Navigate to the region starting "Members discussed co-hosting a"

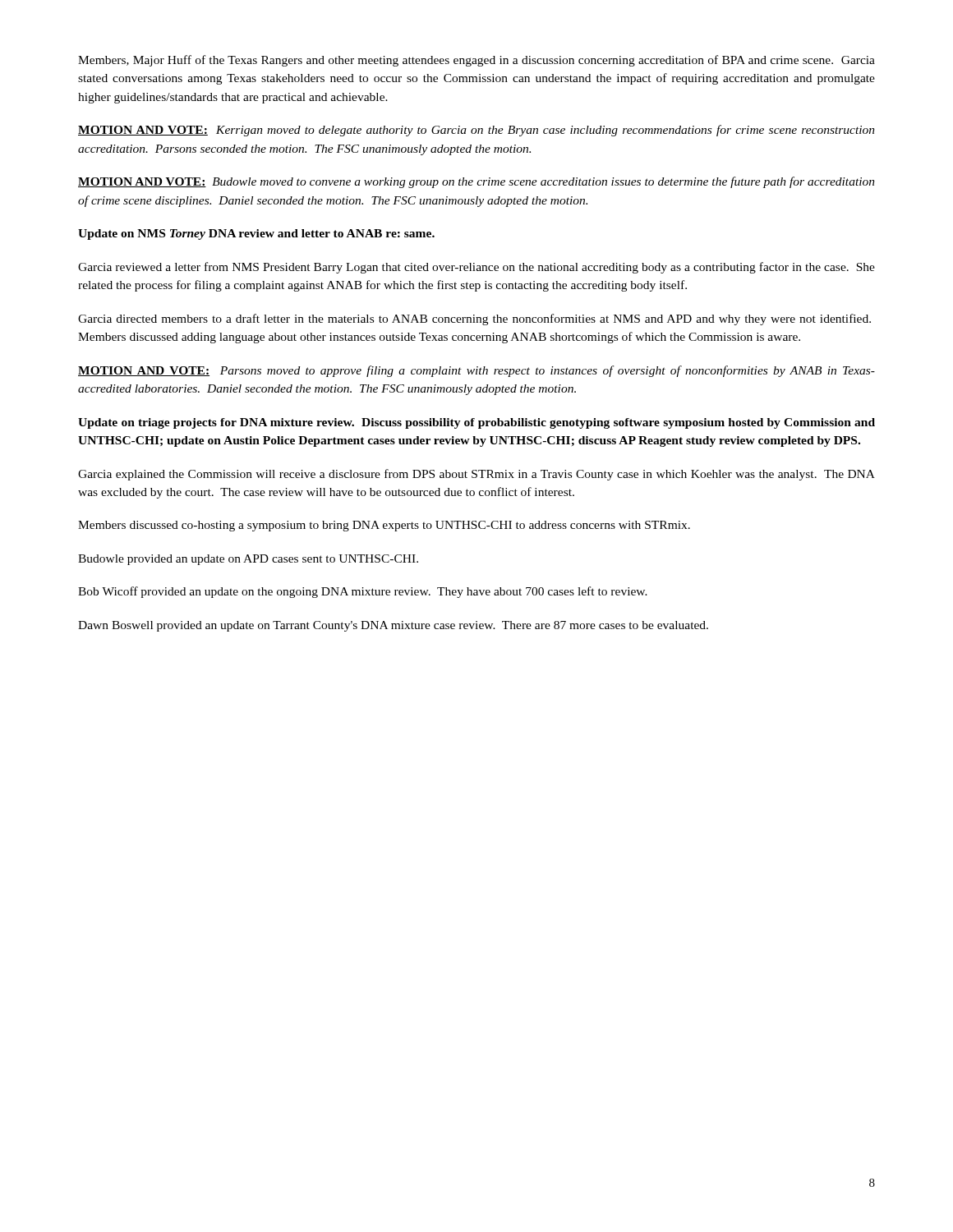(476, 525)
